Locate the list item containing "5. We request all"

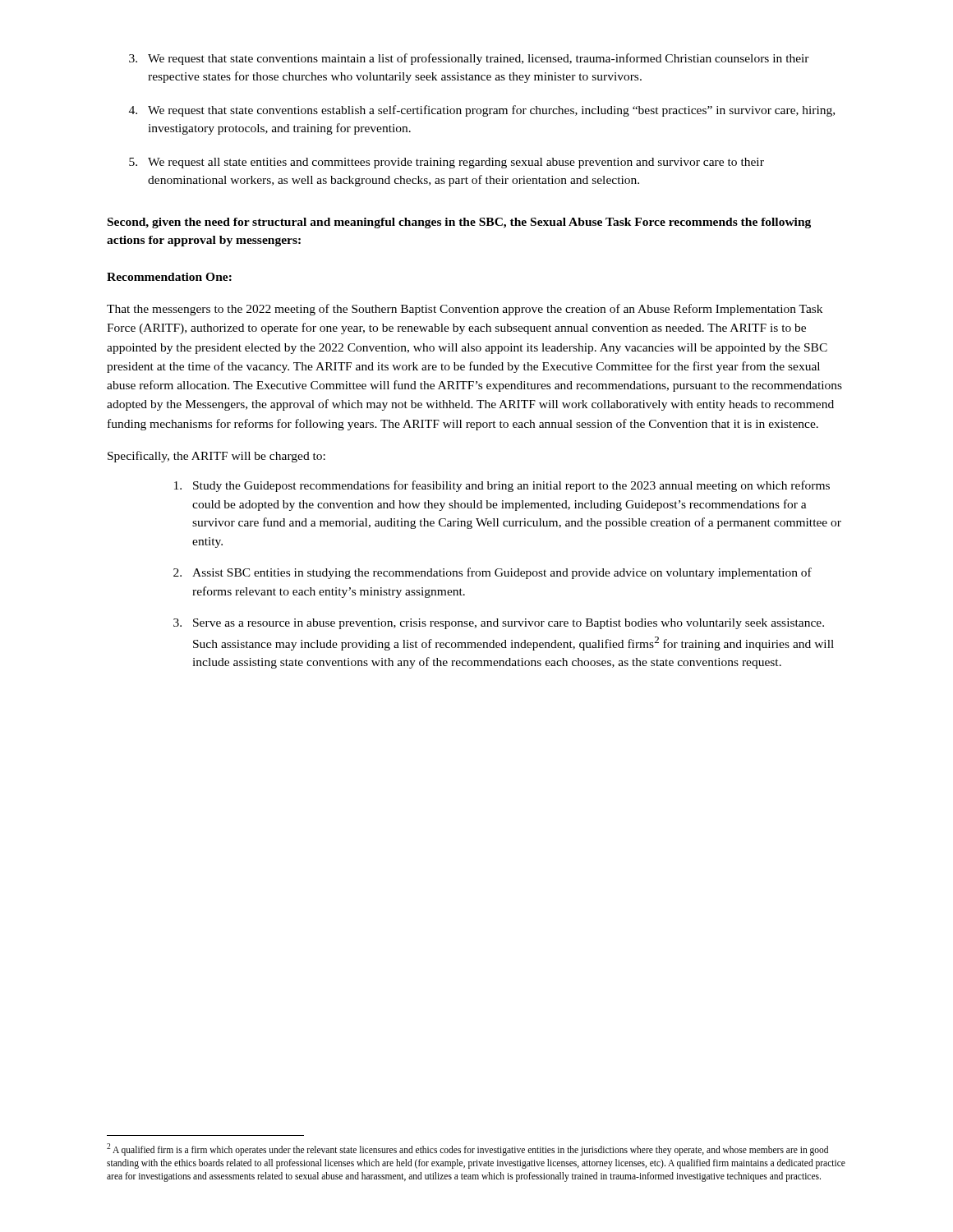(x=476, y=171)
